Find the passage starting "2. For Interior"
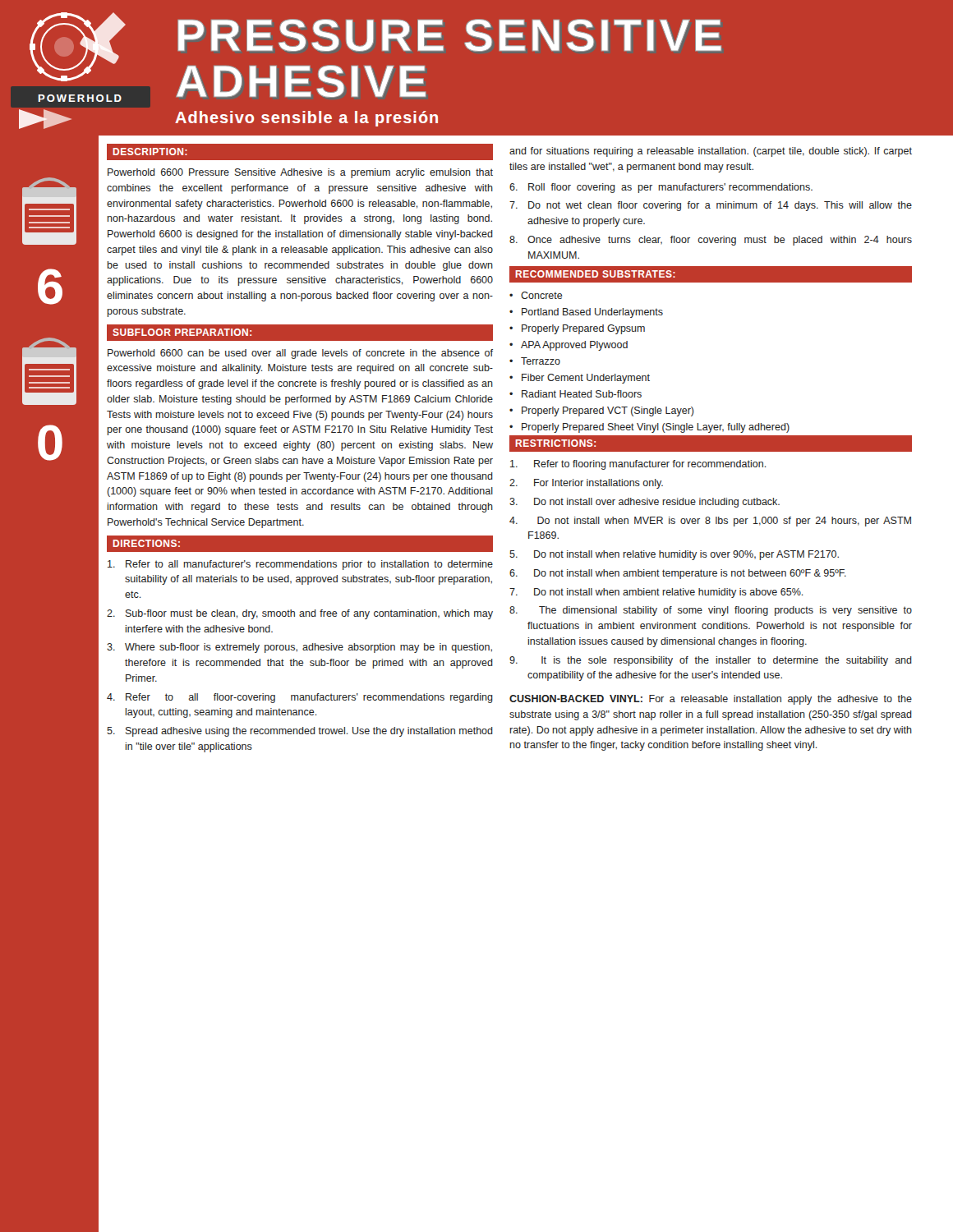The height and width of the screenshot is (1232, 953). click(587, 483)
